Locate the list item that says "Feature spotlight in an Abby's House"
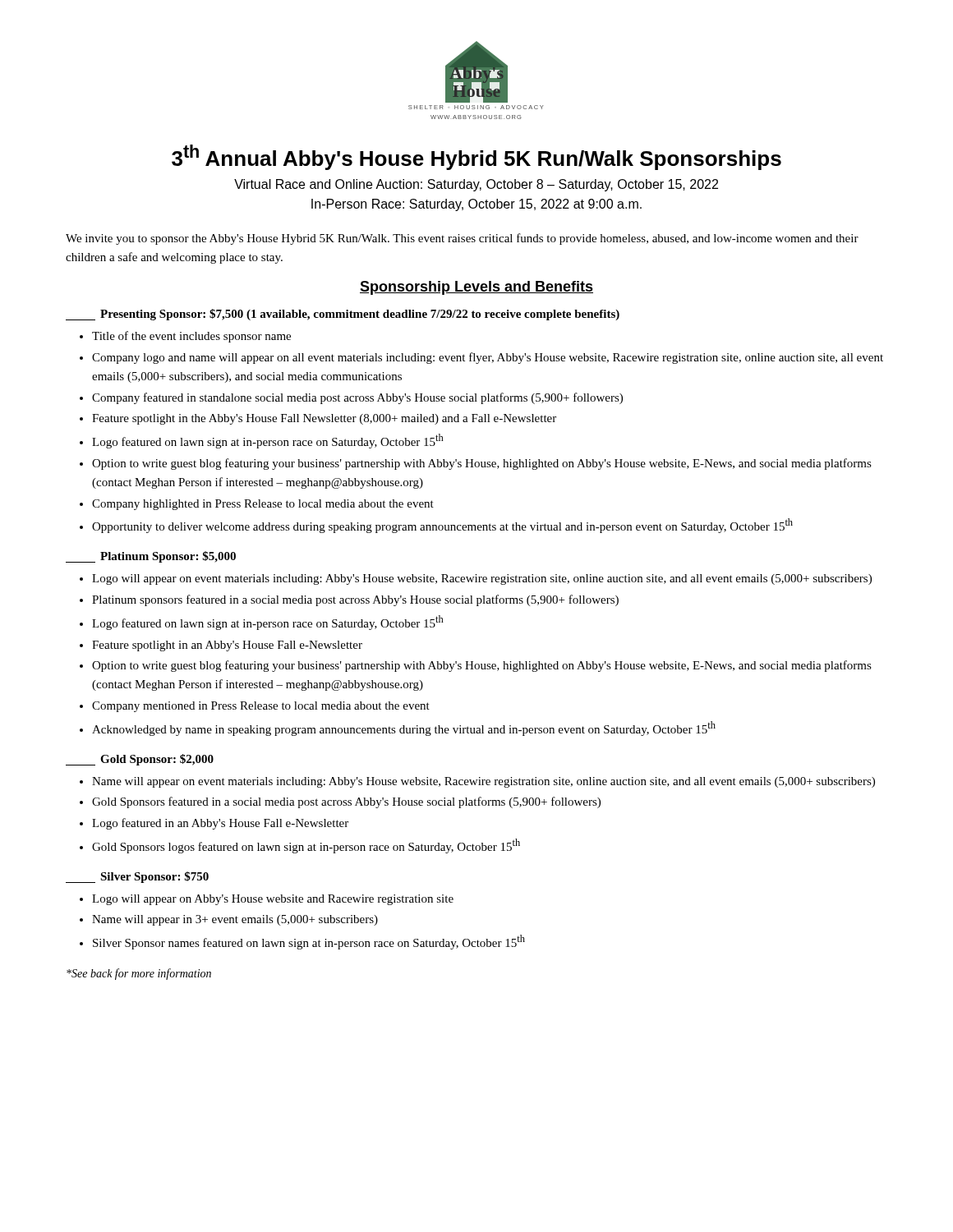The width and height of the screenshot is (953, 1232). pyautogui.click(x=227, y=644)
